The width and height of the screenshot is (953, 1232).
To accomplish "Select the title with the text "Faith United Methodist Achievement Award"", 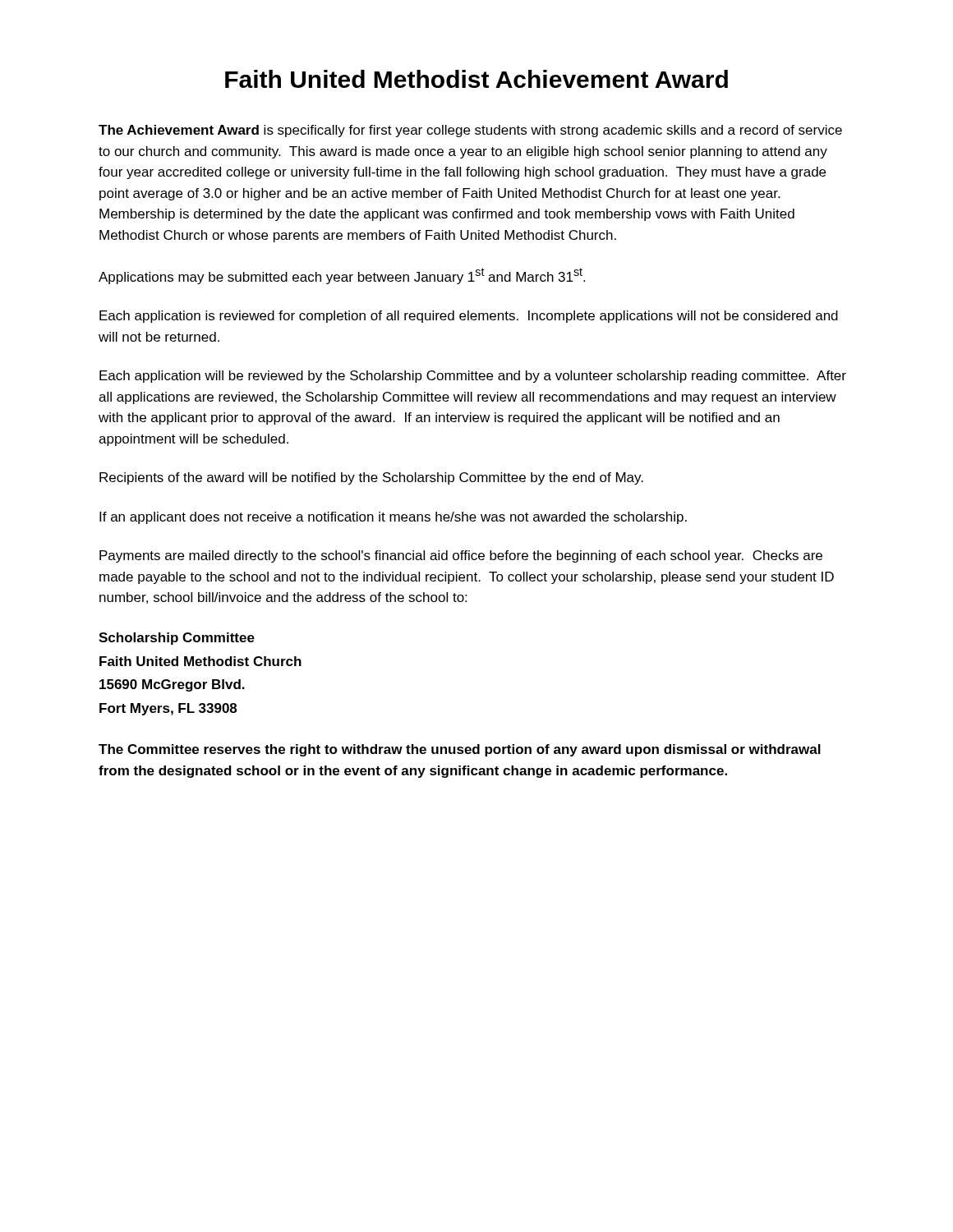I will click(476, 80).
